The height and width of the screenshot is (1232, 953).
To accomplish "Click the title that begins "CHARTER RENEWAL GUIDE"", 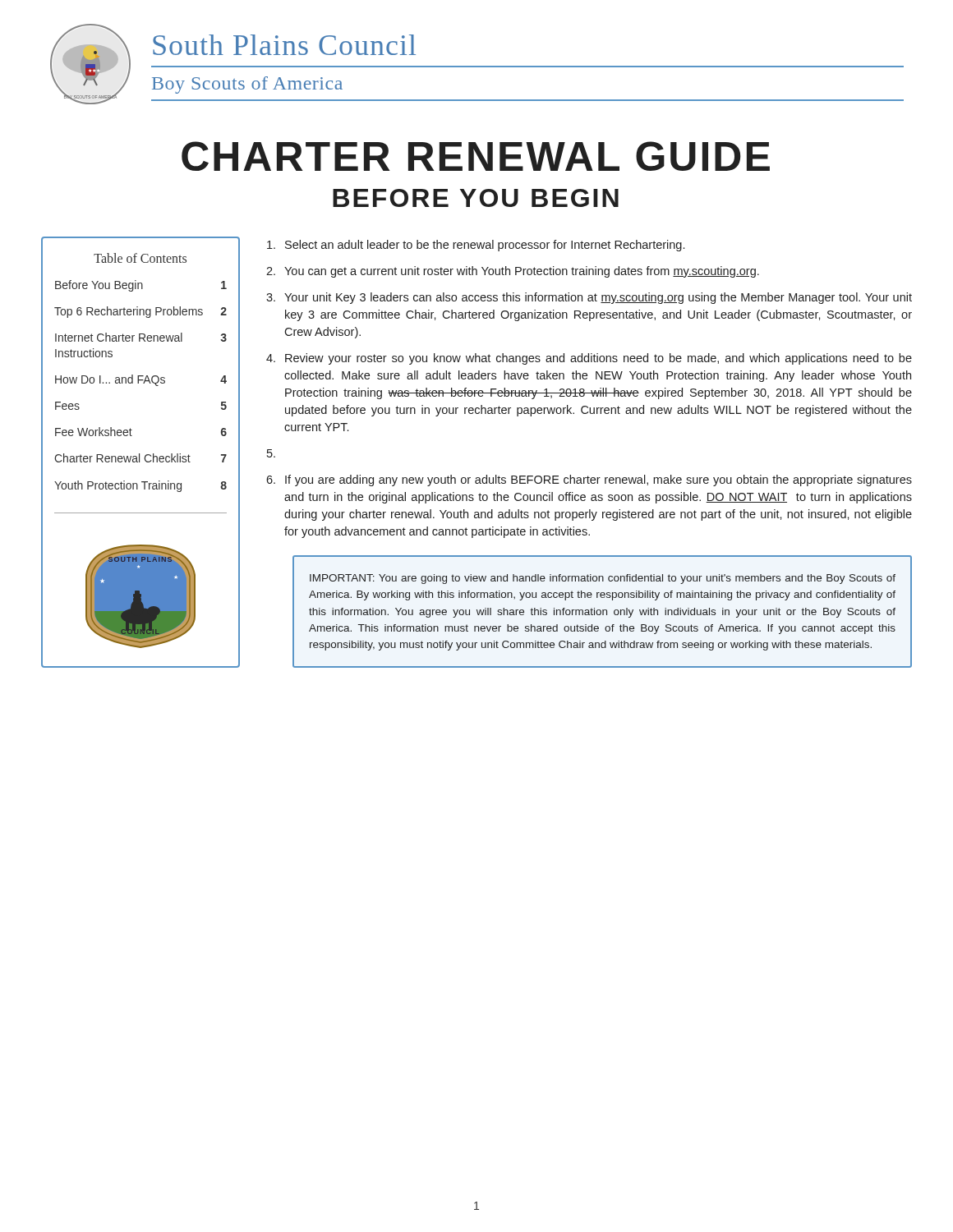I will click(x=476, y=174).
